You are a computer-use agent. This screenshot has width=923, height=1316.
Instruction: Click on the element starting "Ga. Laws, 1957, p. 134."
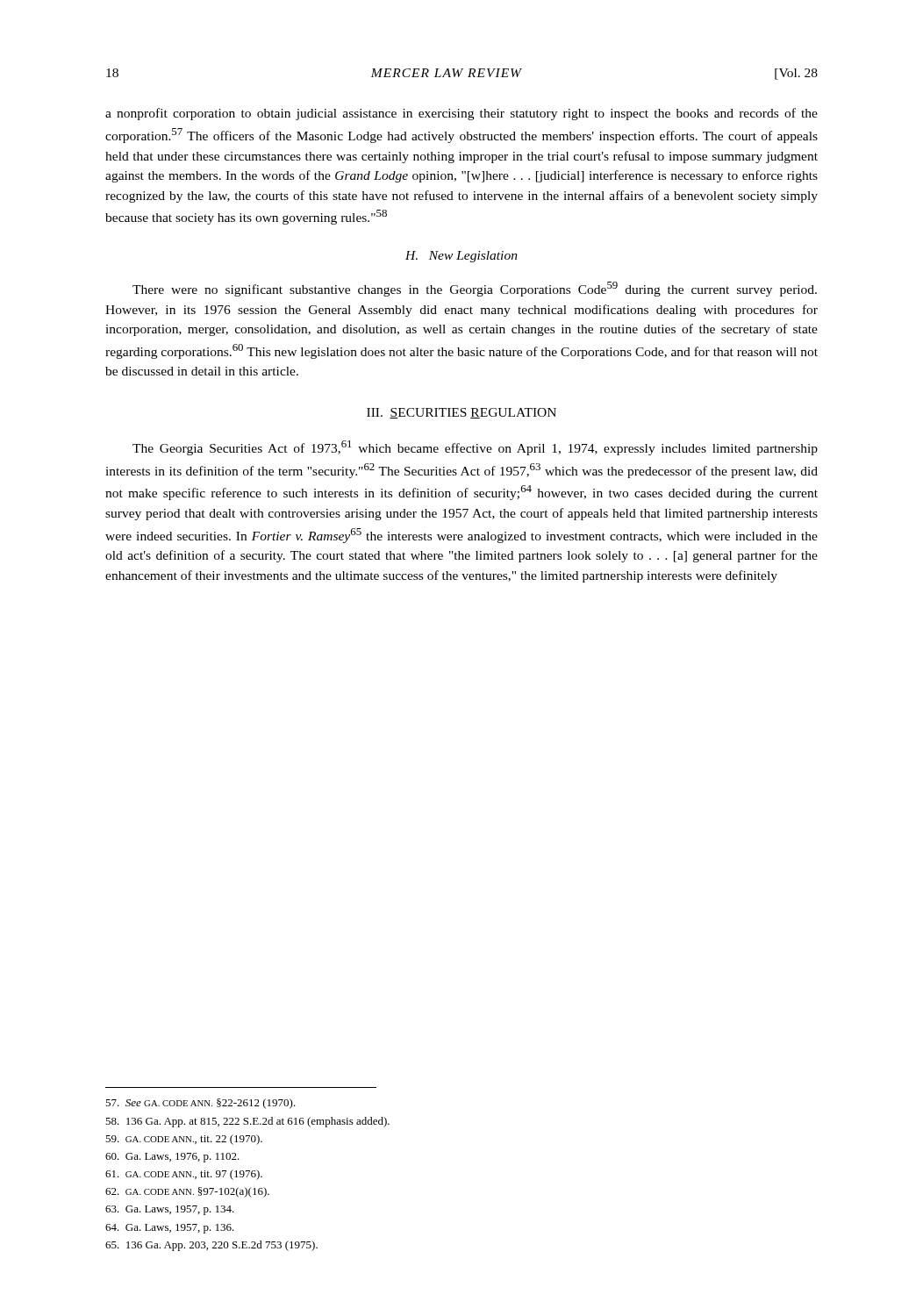tap(170, 1209)
